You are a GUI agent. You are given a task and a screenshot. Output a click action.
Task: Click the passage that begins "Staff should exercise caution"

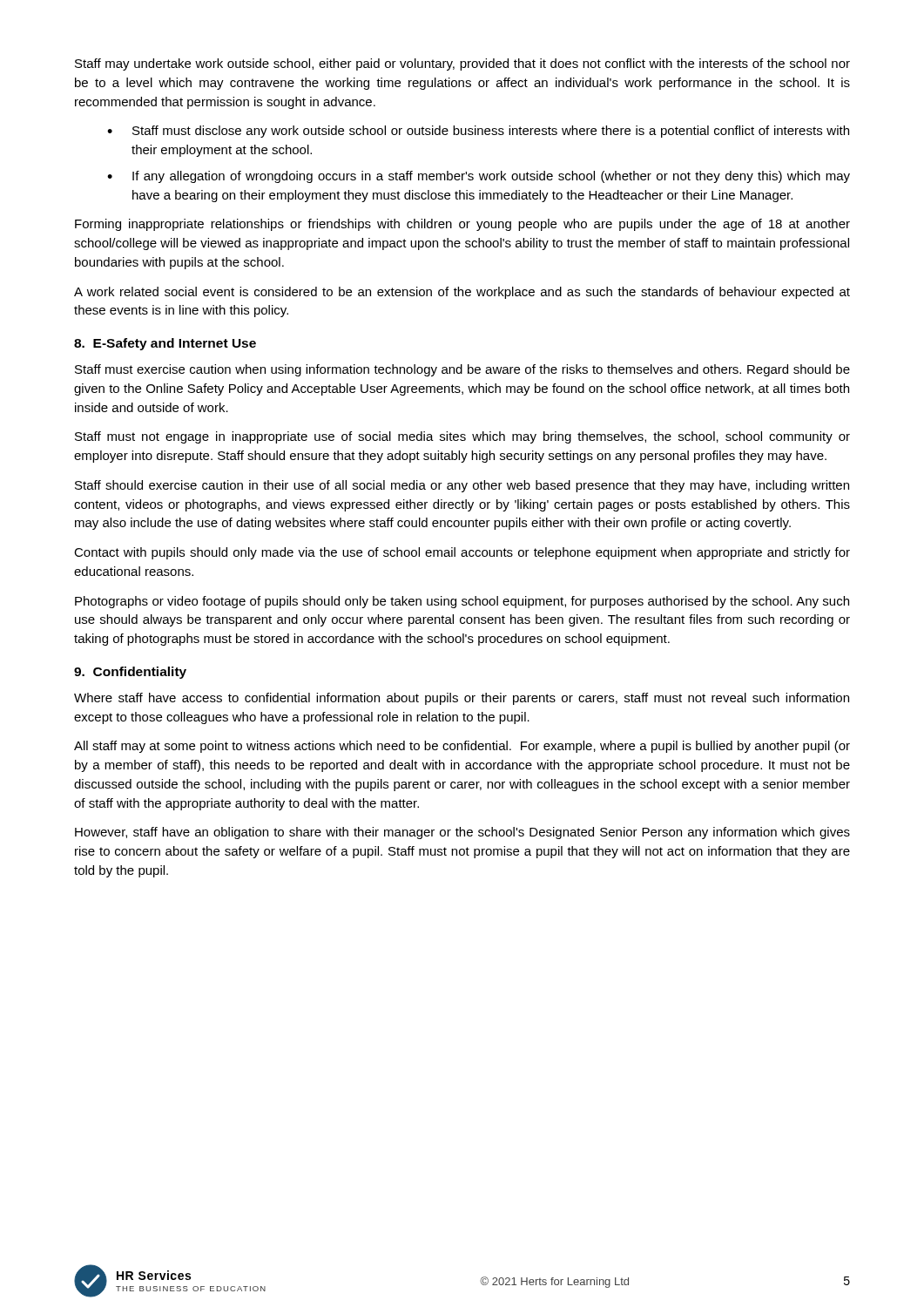(462, 504)
